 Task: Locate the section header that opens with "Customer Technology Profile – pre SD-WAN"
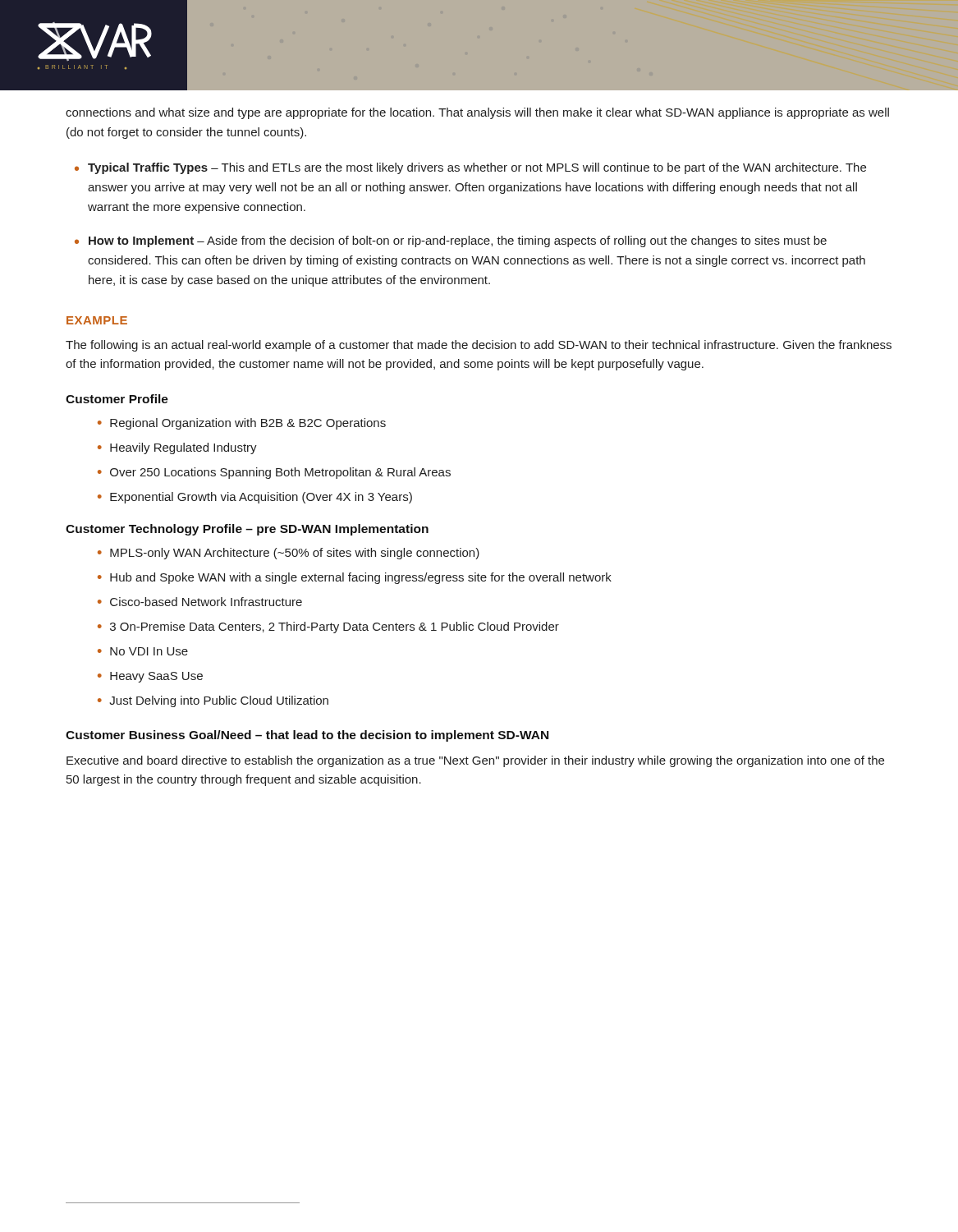pos(247,529)
